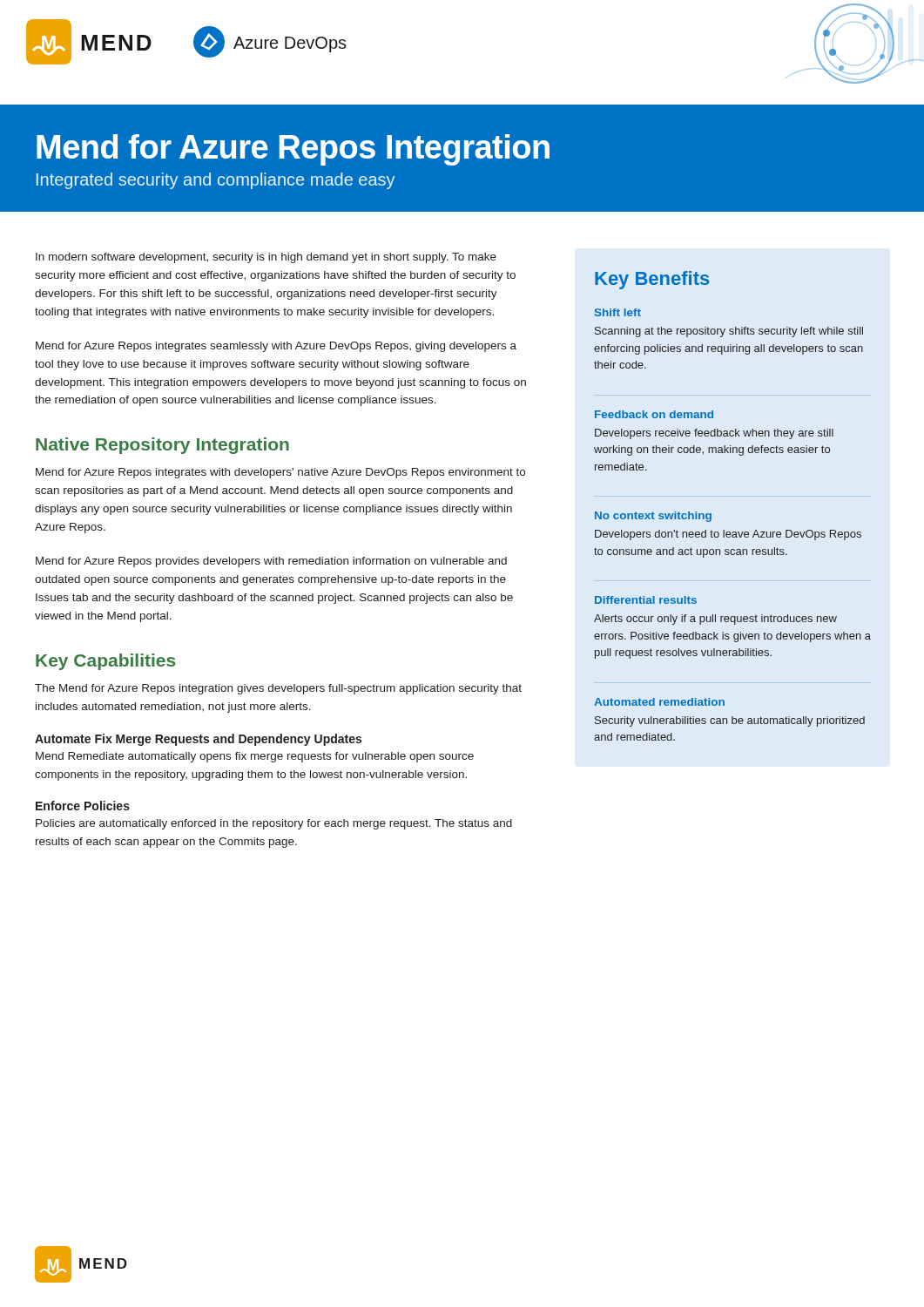Find the element starting "In modern software development, security is"
924x1307 pixels.
[283, 285]
